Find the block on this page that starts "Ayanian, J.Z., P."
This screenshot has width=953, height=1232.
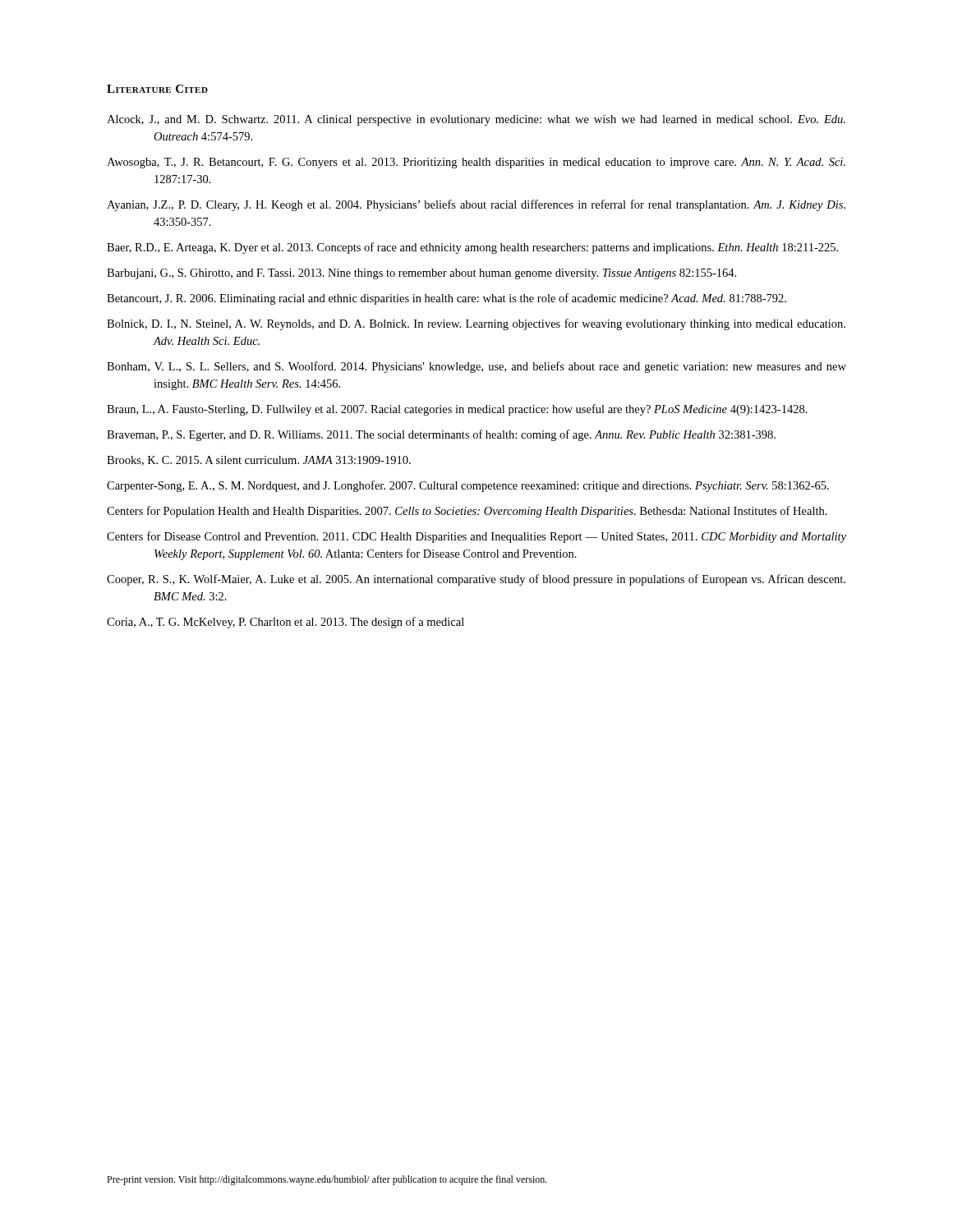(476, 213)
